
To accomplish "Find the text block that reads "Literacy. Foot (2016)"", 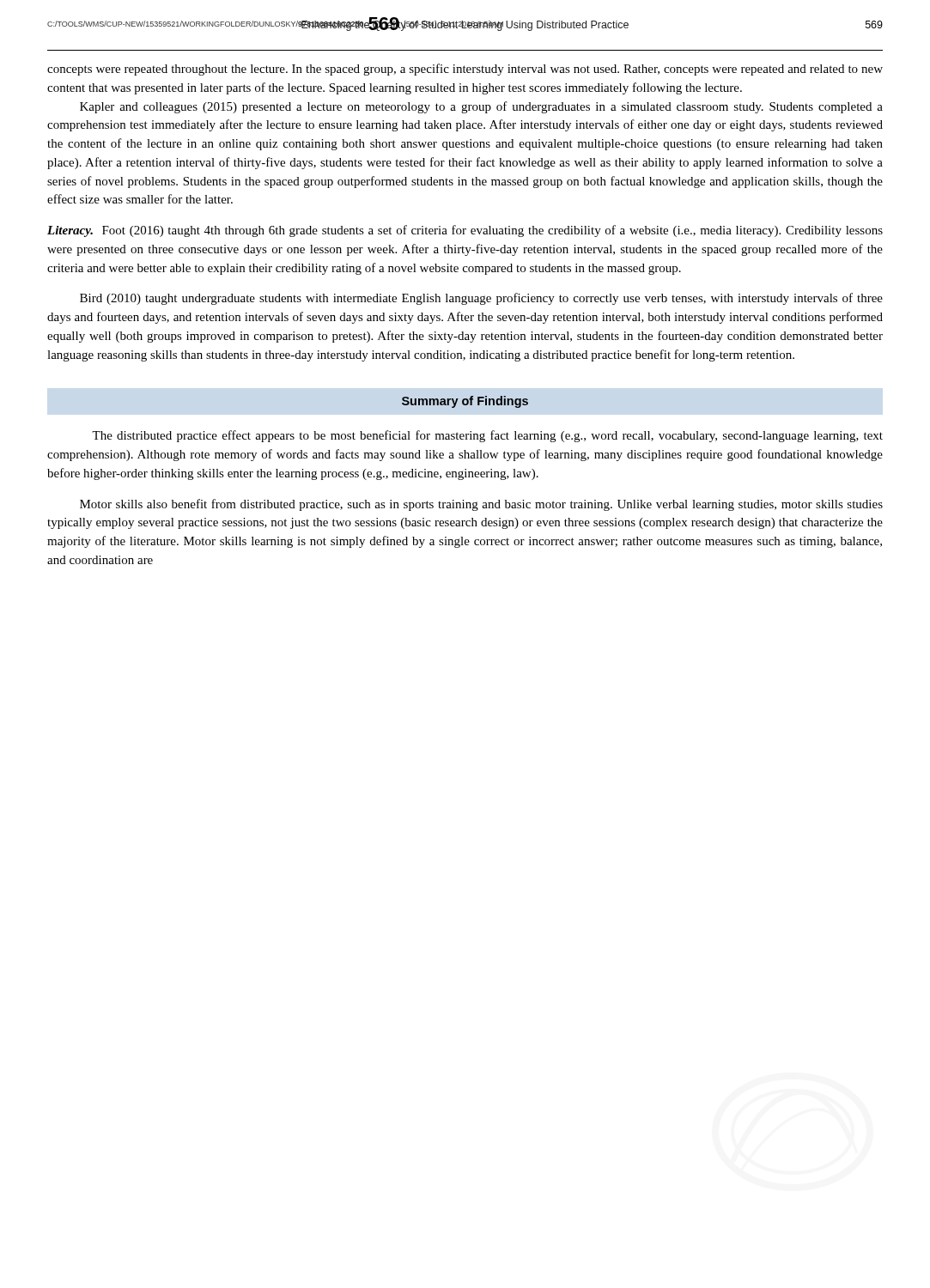I will point(465,249).
